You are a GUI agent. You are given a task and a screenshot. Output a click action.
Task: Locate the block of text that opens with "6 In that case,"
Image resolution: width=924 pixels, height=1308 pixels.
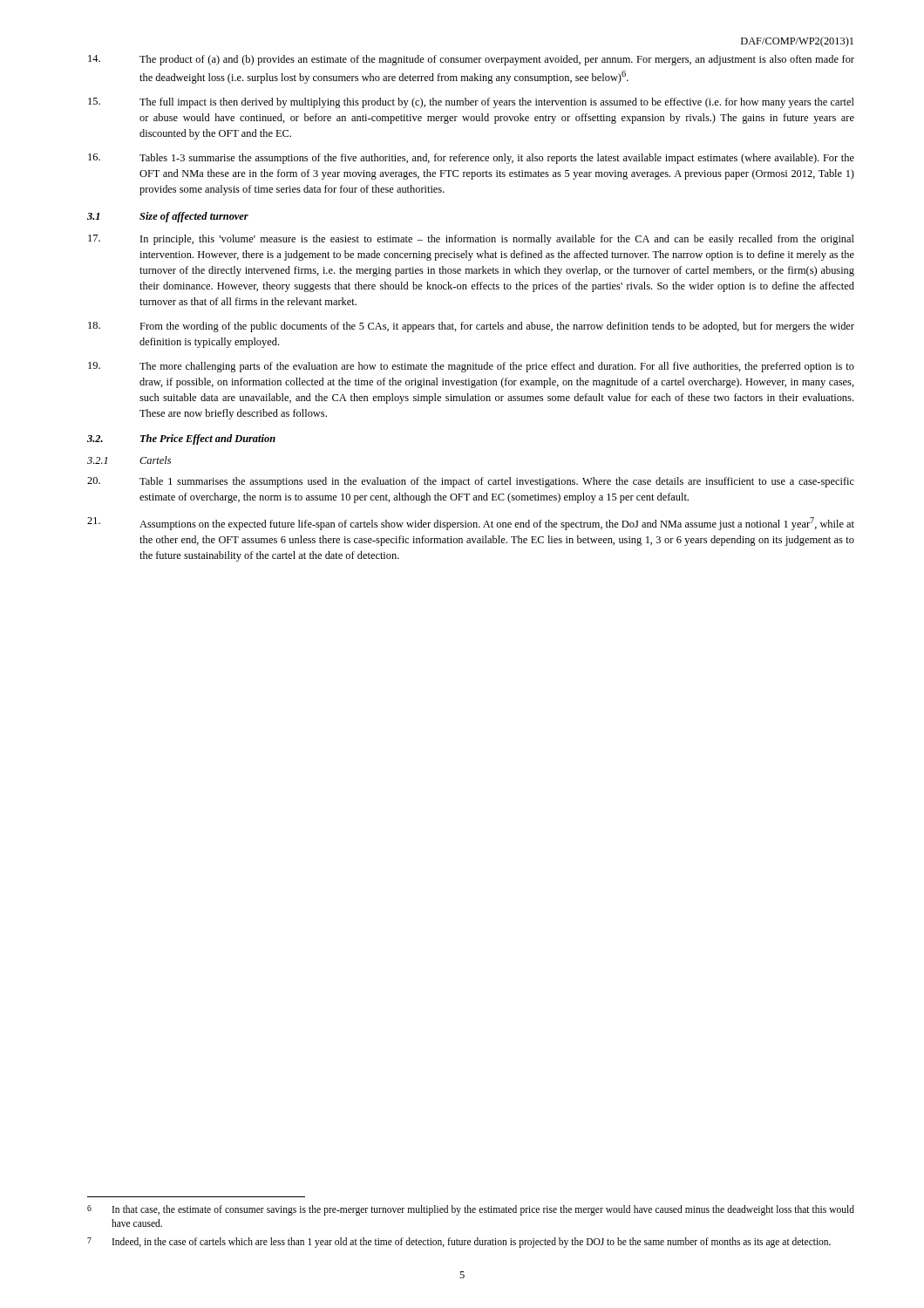(x=471, y=1216)
